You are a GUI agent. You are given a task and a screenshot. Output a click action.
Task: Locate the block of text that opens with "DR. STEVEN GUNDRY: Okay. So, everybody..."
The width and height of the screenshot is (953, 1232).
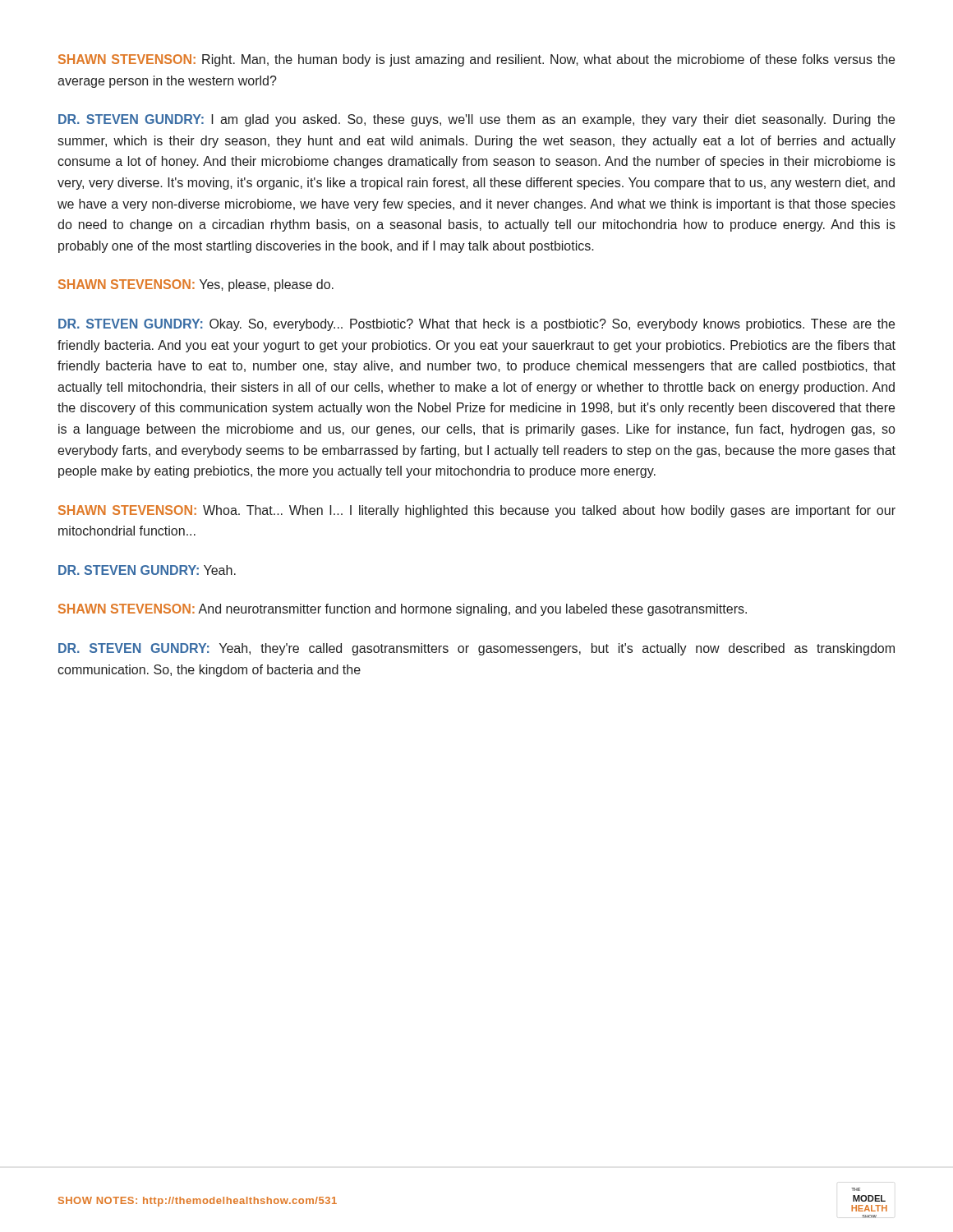click(476, 398)
